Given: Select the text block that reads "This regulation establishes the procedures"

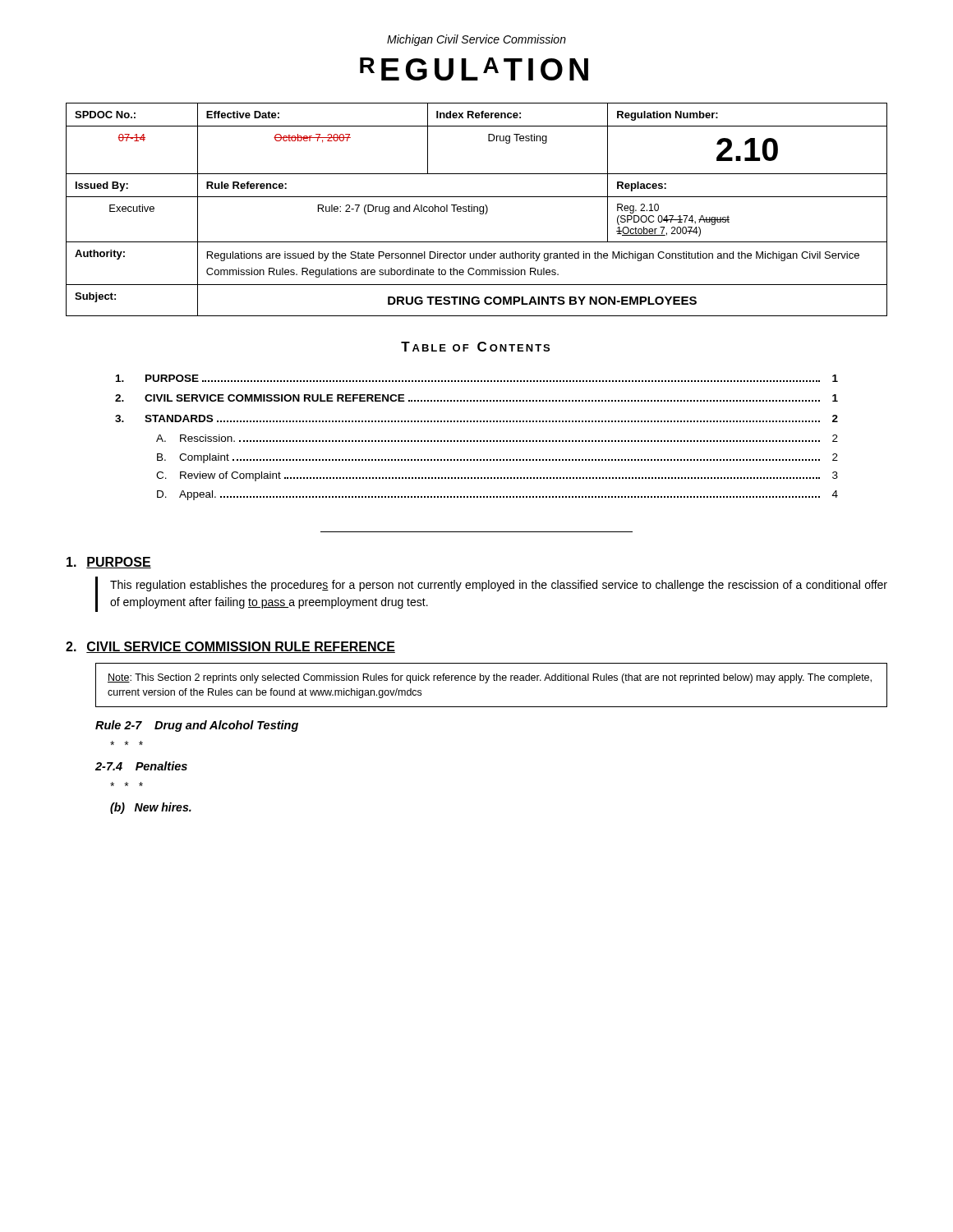Looking at the screenshot, I should 499,593.
